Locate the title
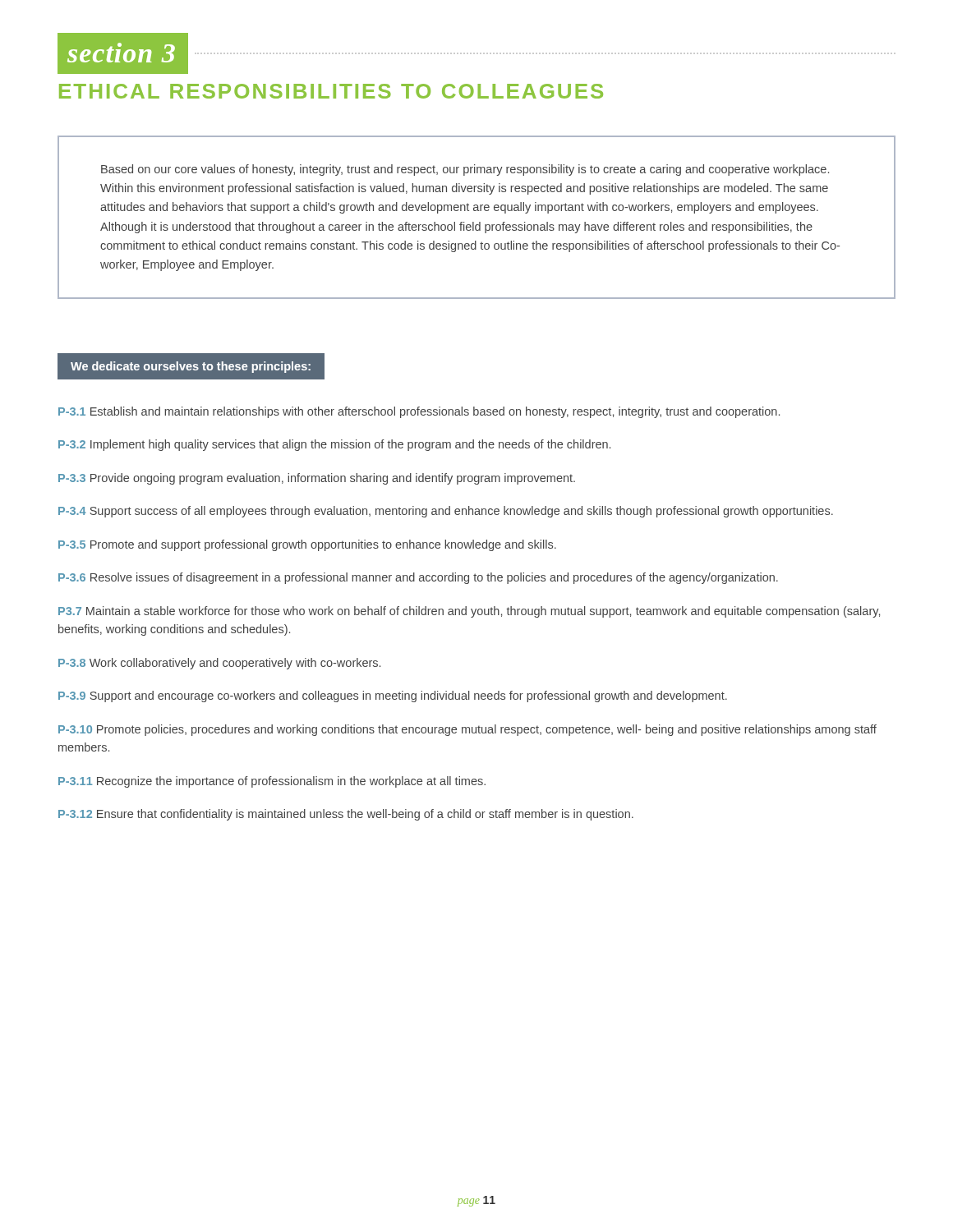 (x=476, y=69)
